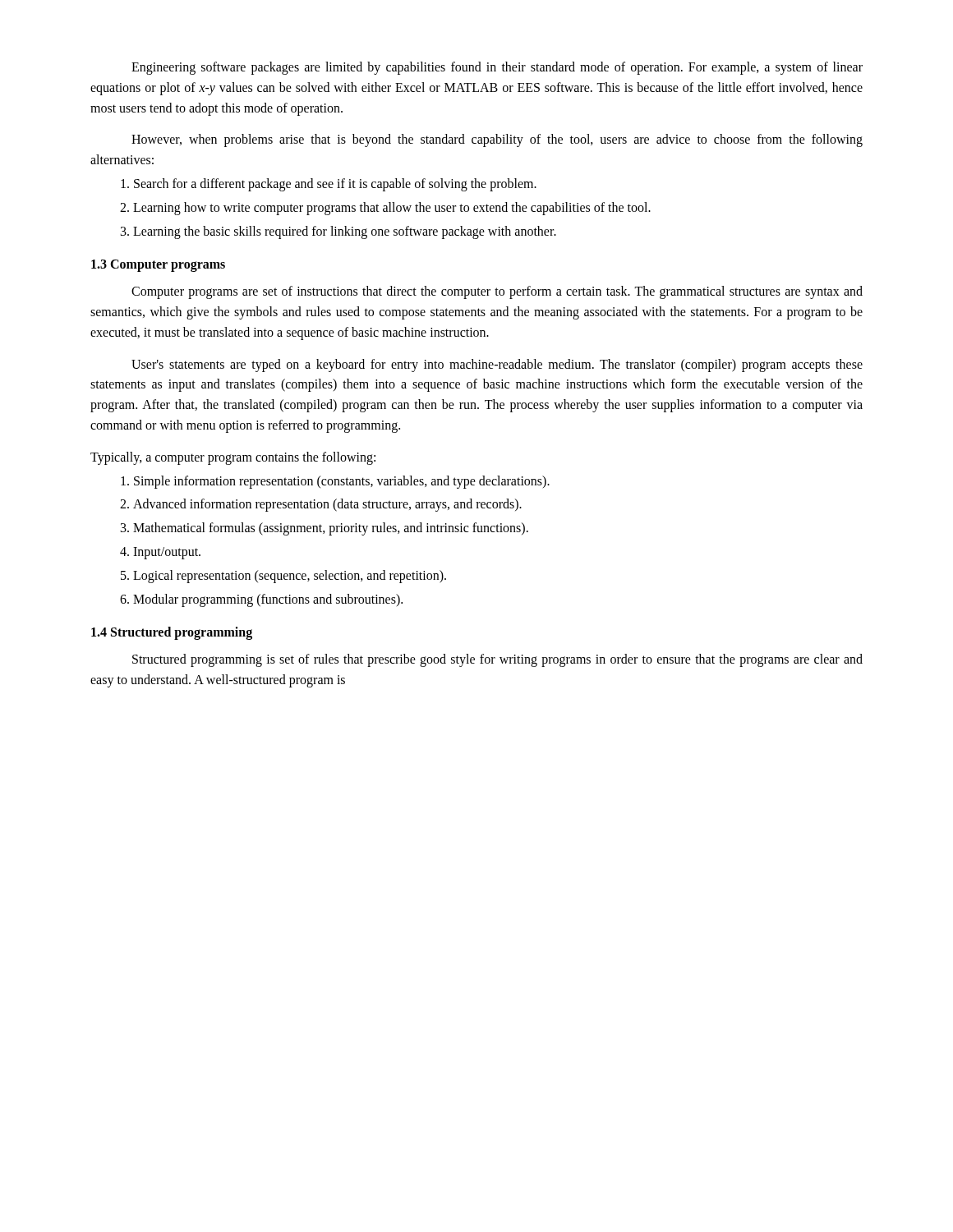
Task: Point to the region starting "Typically, a computer program contains the"
Action: pos(233,458)
